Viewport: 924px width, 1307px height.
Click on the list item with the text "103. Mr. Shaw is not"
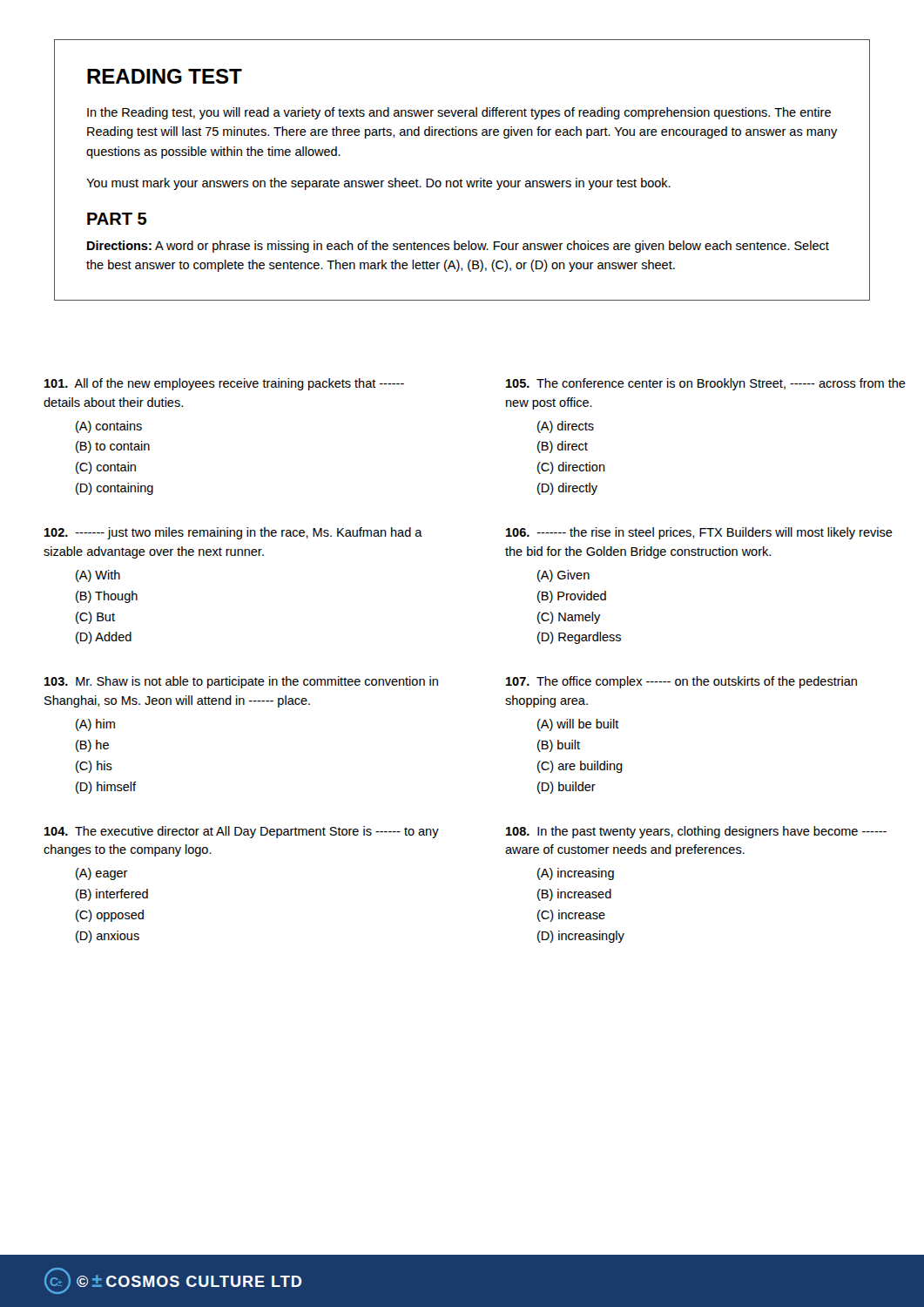241,682
